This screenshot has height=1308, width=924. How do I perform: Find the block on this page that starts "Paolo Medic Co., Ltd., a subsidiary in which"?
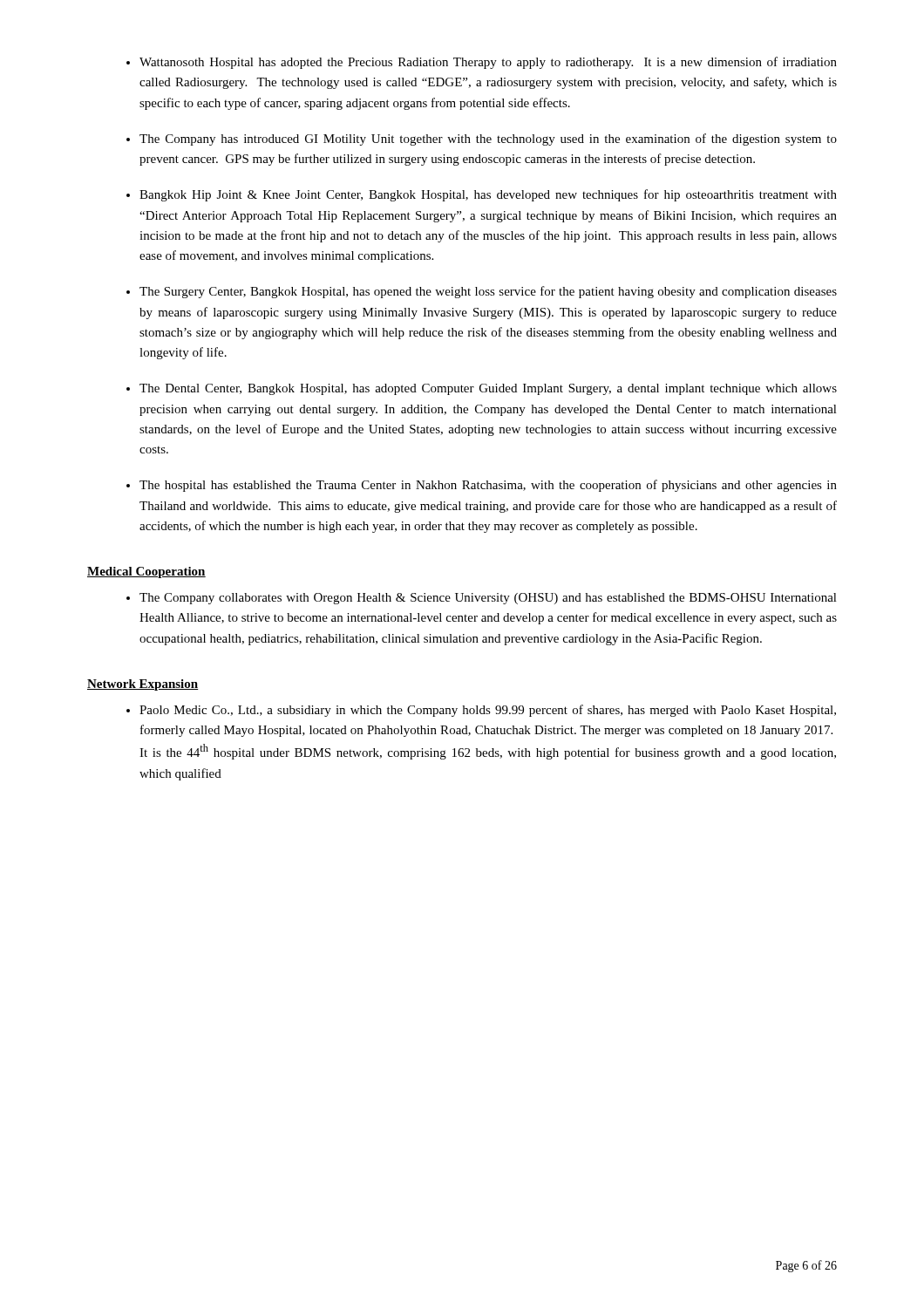coord(488,742)
